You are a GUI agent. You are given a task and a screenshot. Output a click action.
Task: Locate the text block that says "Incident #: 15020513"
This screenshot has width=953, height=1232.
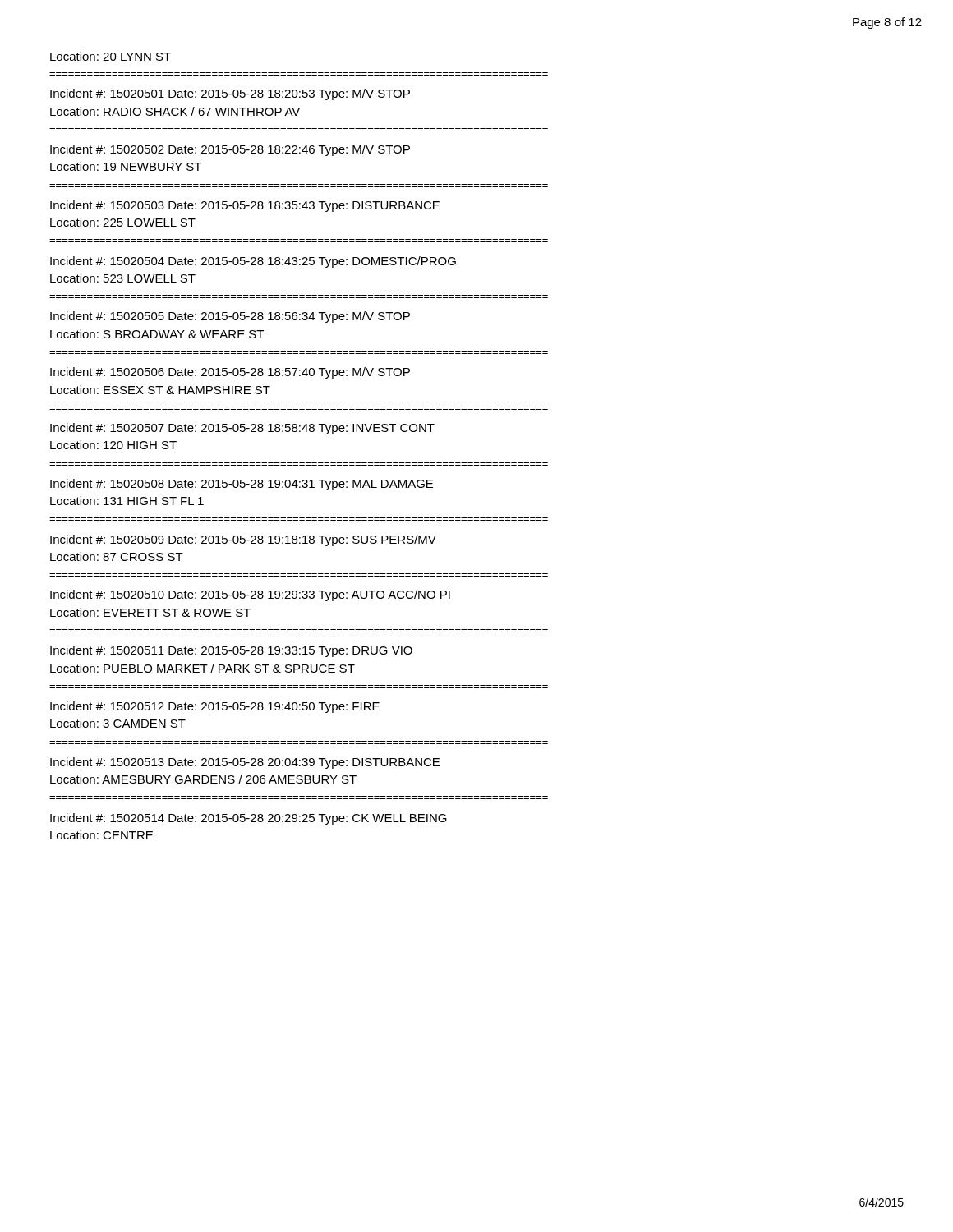245,763
